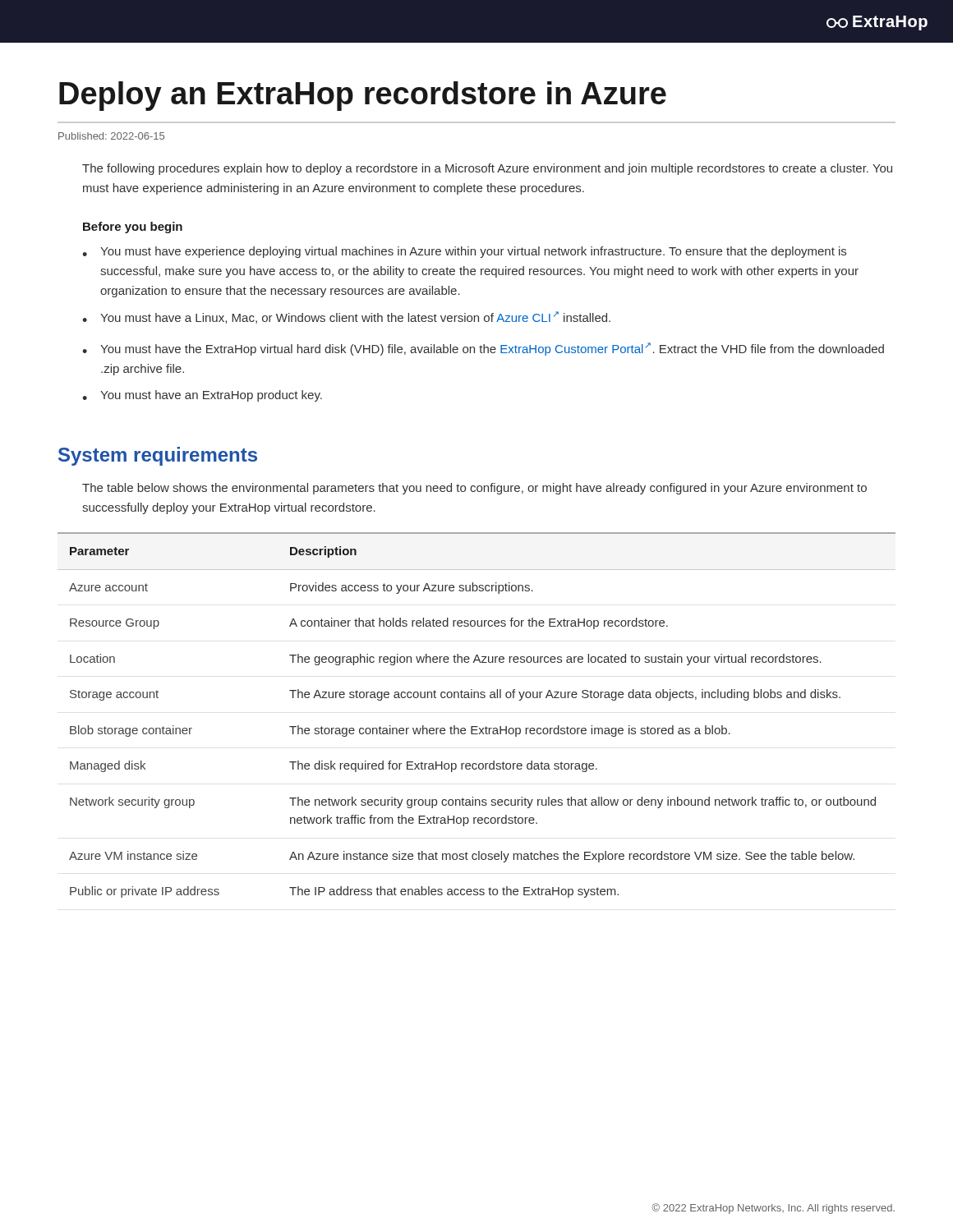The width and height of the screenshot is (953, 1232).
Task: Click on the passage starting "The following procedures explain how to"
Action: click(488, 178)
